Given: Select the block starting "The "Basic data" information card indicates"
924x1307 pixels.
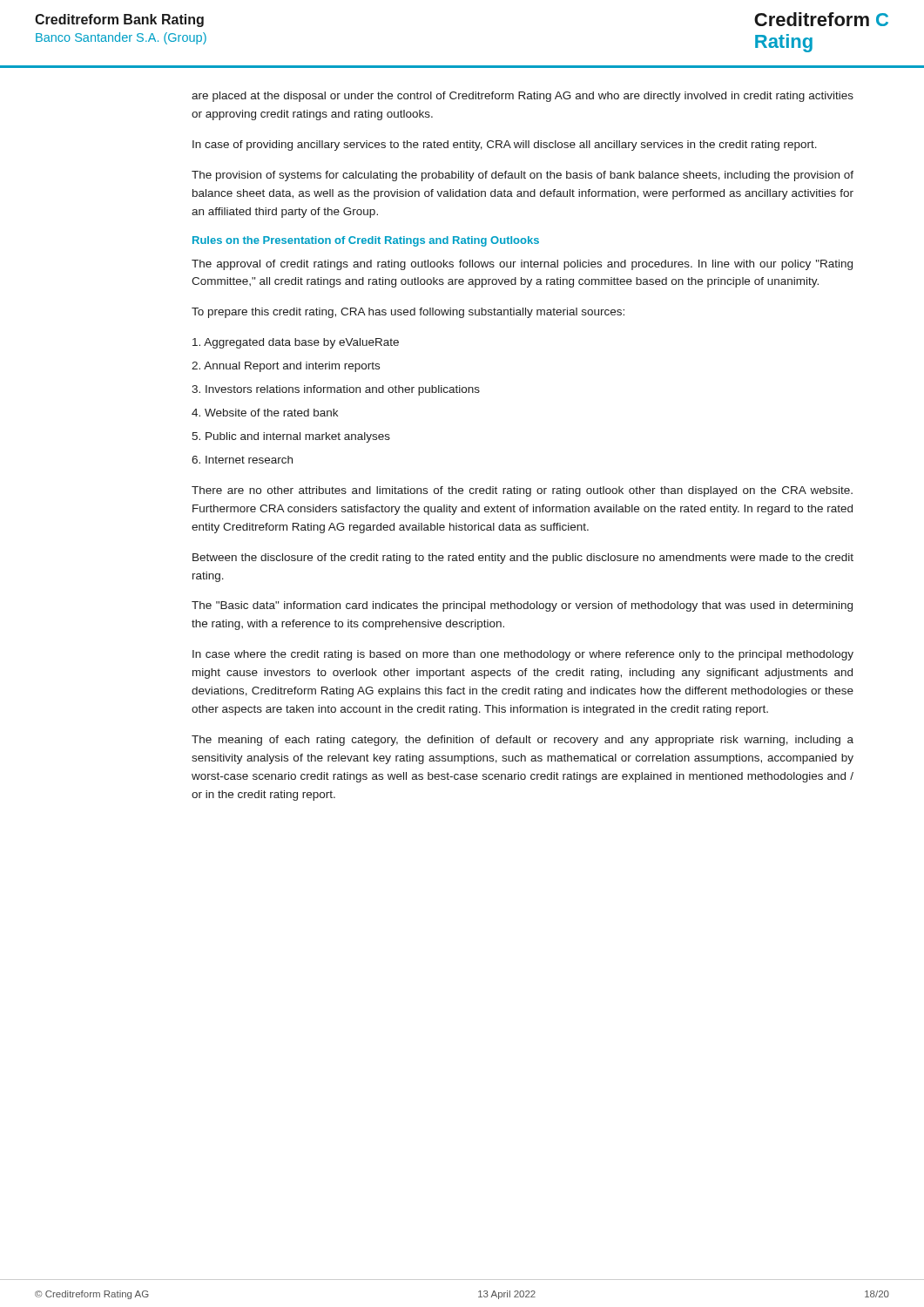Looking at the screenshot, I should point(523,616).
